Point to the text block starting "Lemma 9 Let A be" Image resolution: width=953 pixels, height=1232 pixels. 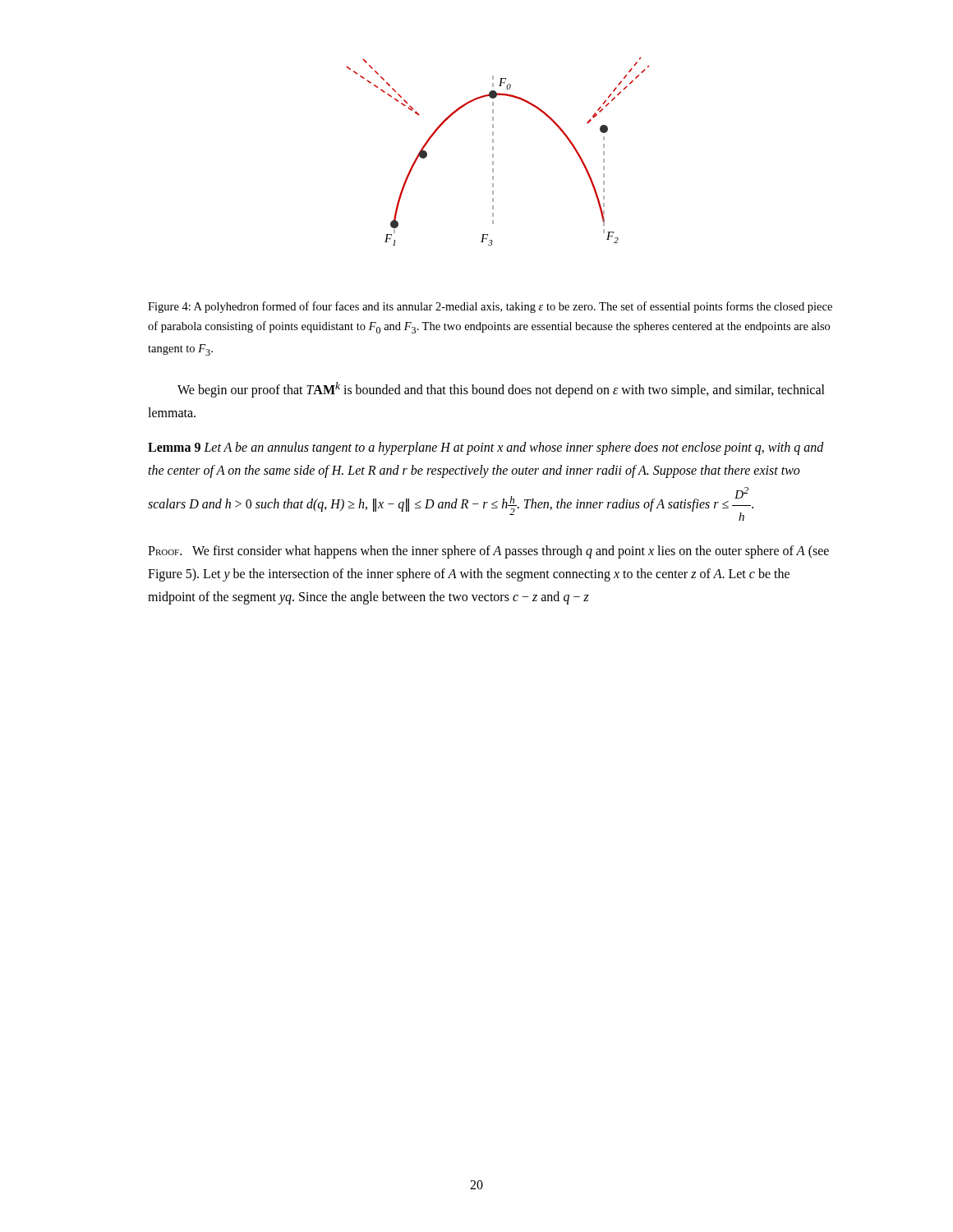(486, 484)
